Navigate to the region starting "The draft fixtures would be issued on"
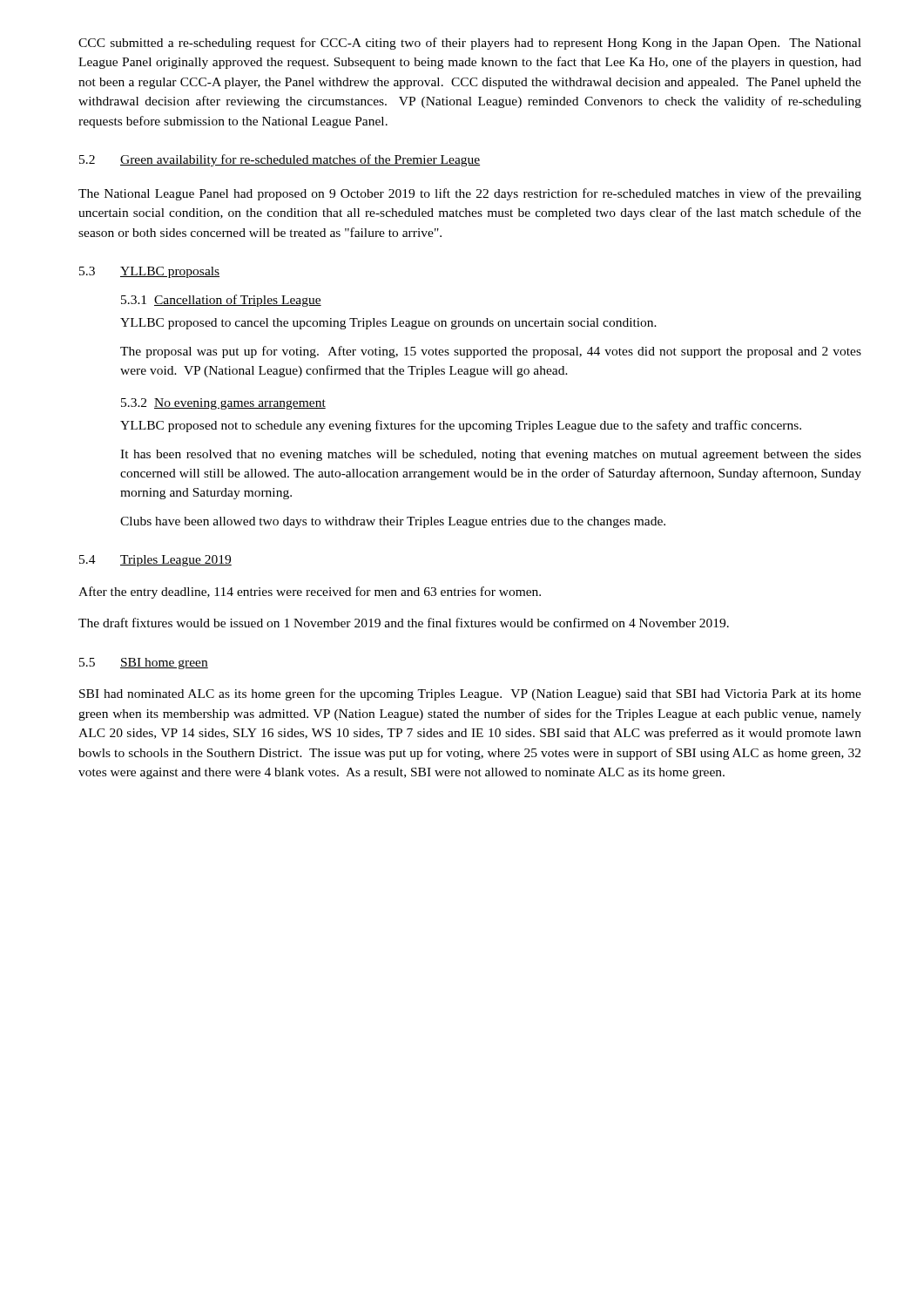Viewport: 924px width, 1307px height. 404,623
